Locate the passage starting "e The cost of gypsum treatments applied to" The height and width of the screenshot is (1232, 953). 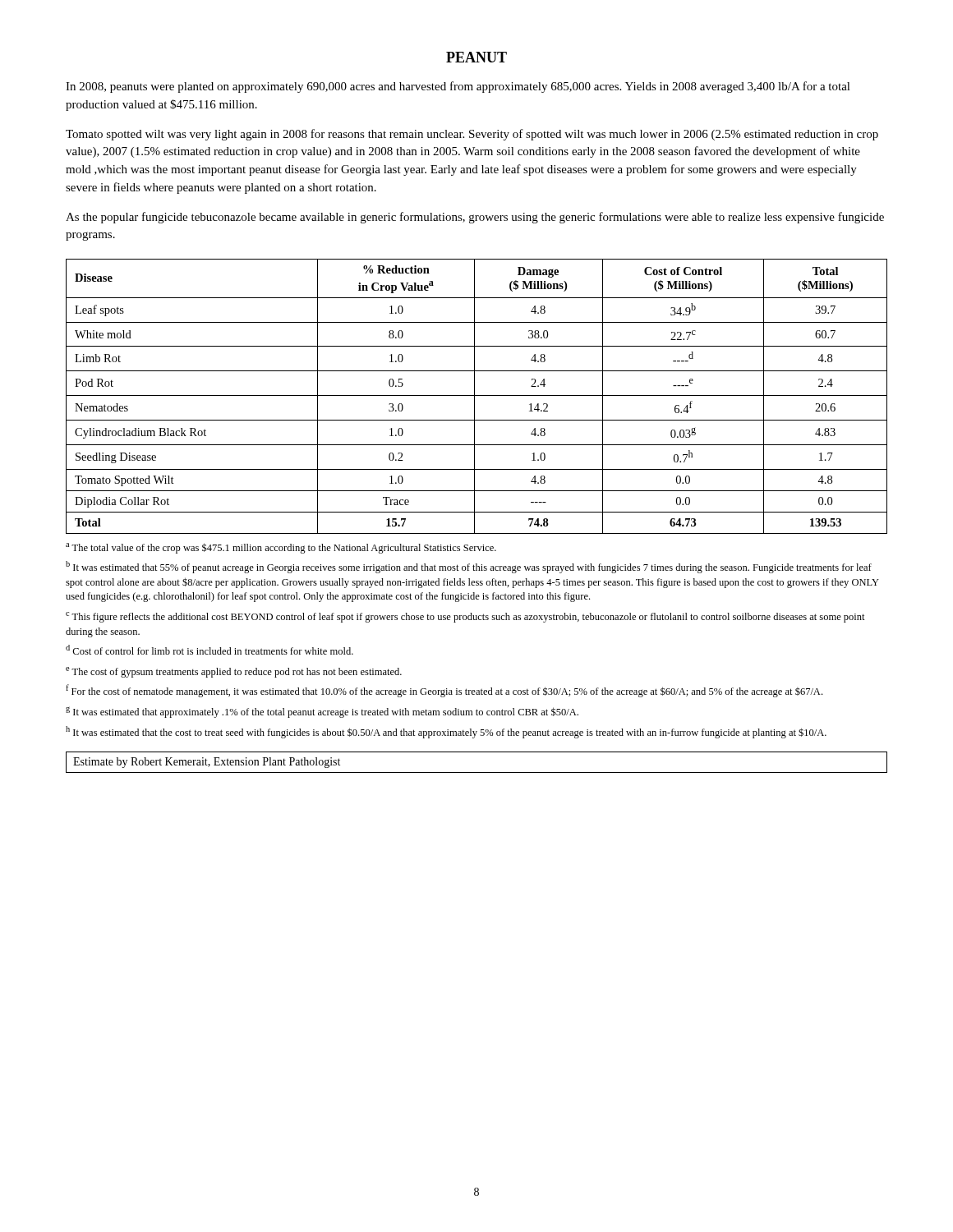coord(234,672)
